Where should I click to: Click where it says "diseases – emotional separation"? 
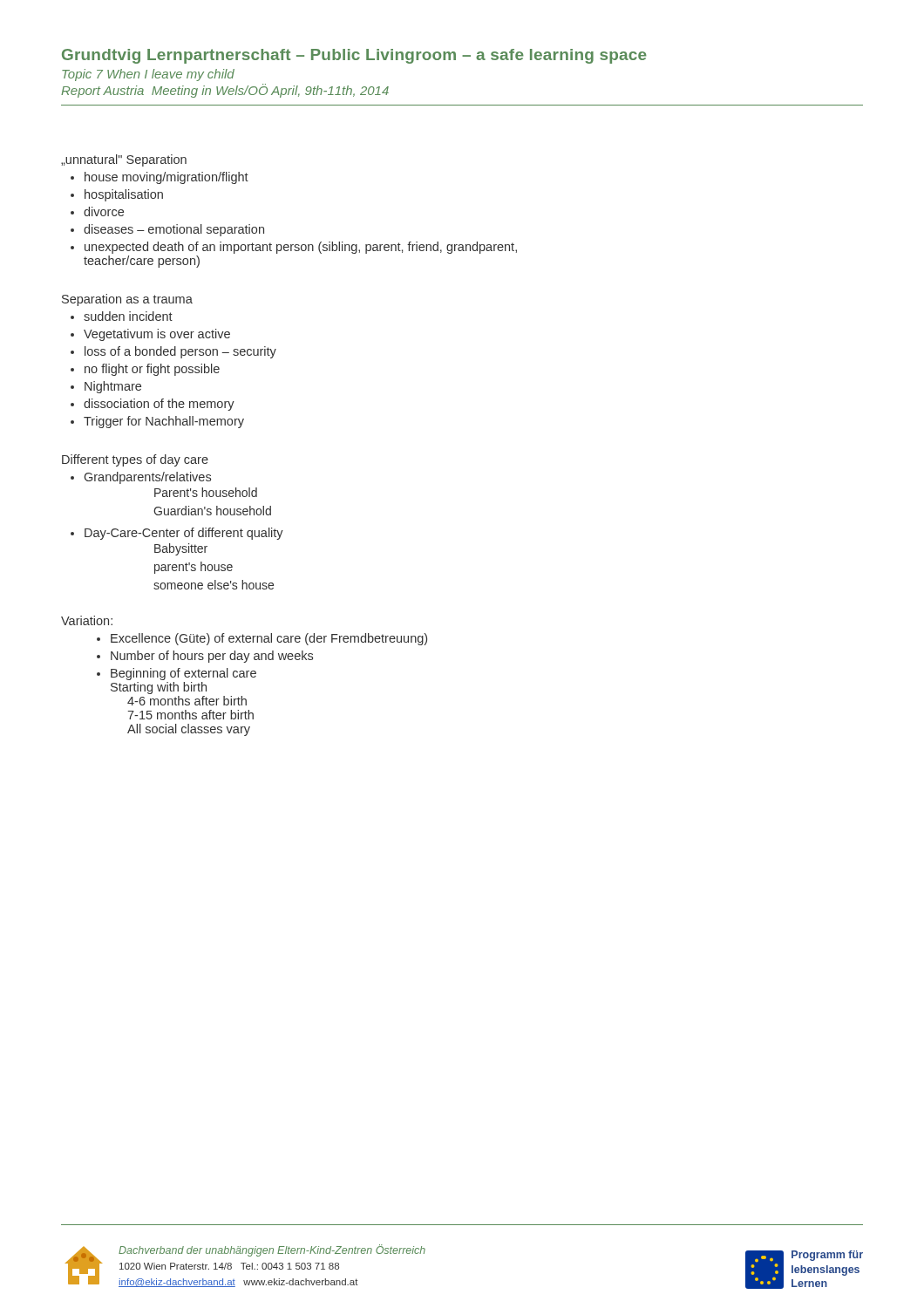[174, 229]
